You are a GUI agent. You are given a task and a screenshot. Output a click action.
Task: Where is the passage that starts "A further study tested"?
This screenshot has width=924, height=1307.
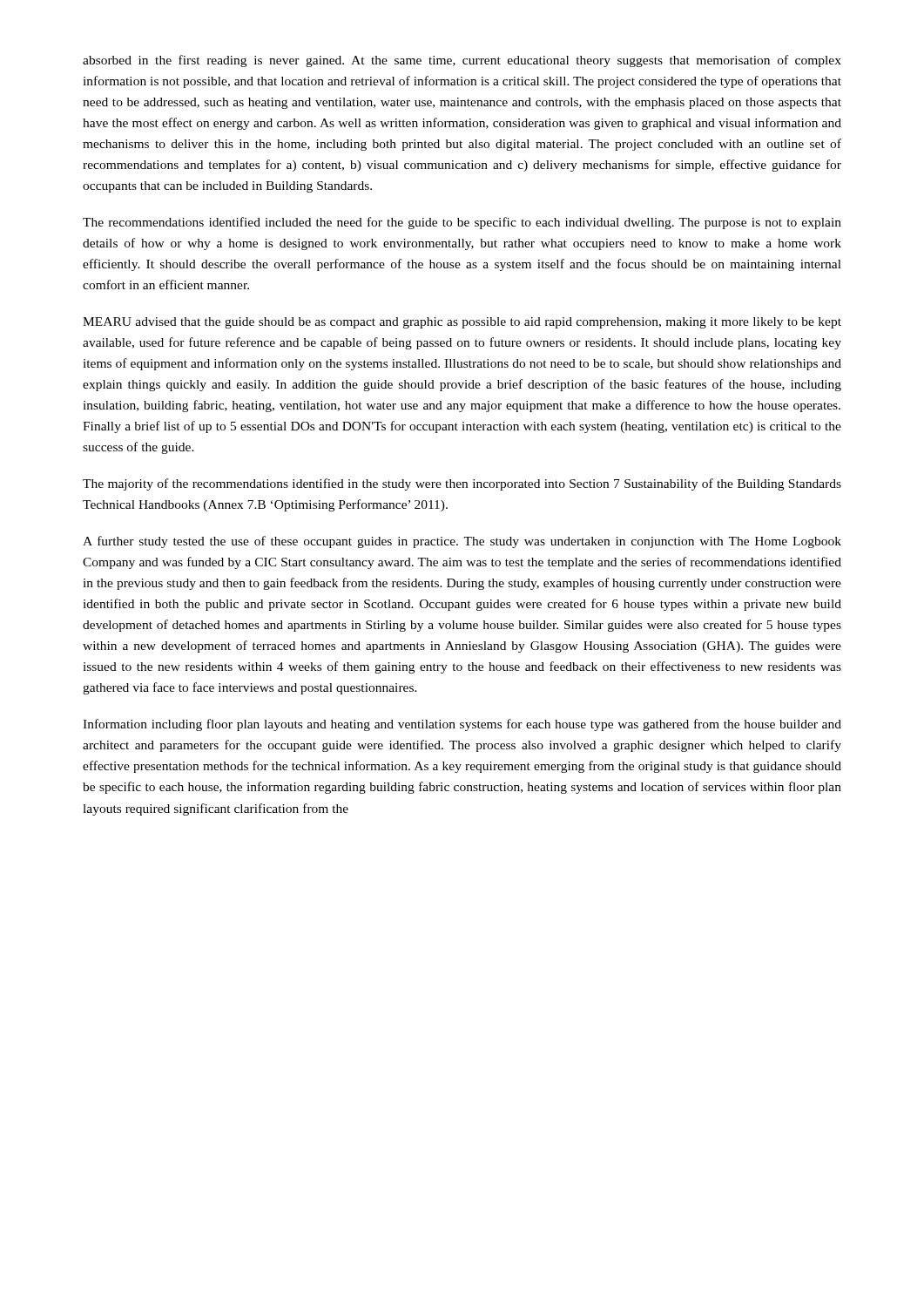(x=462, y=614)
